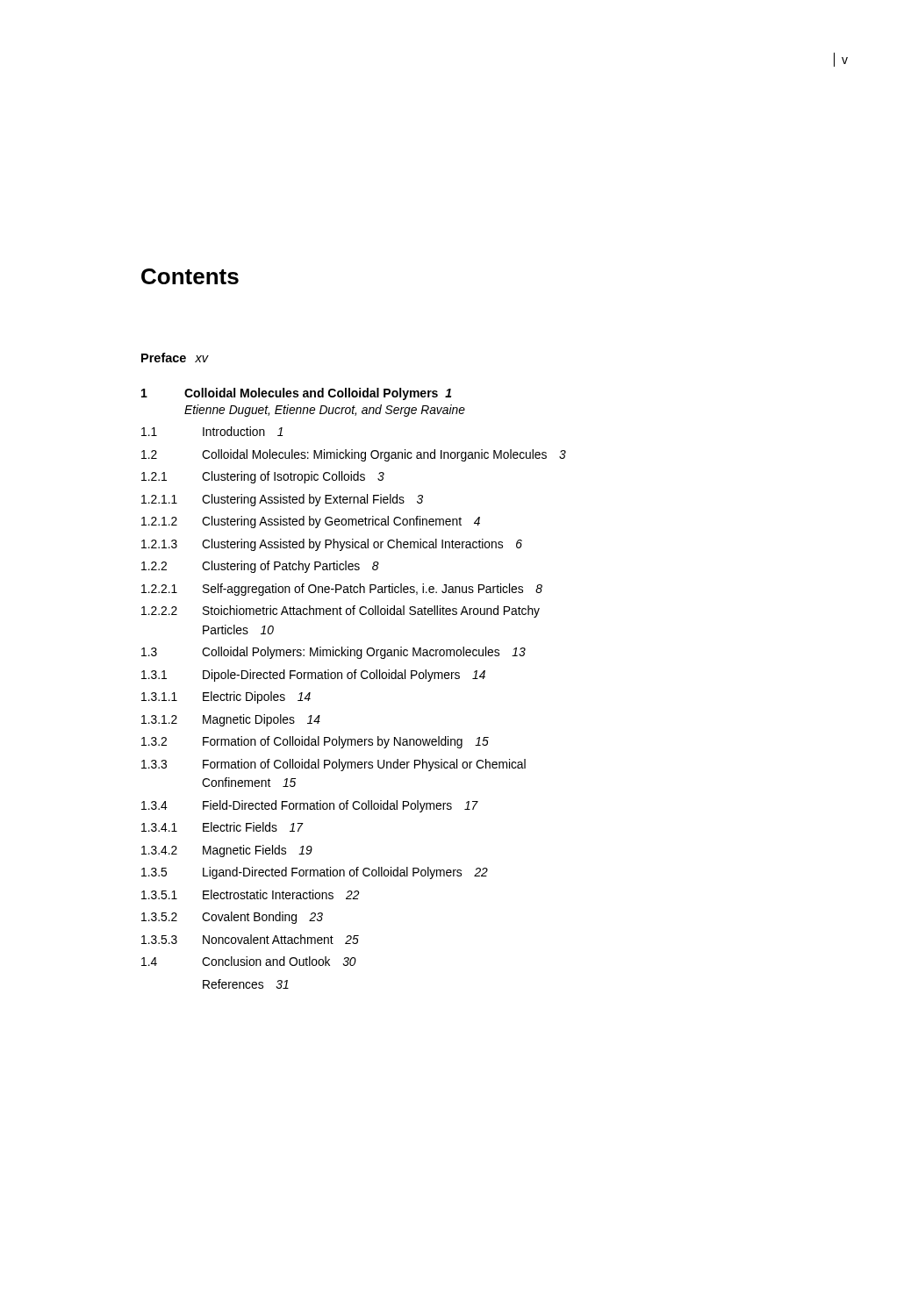Find the block on this page that starts "2.1.1 Clustering Assisted"

pyautogui.click(x=282, y=500)
